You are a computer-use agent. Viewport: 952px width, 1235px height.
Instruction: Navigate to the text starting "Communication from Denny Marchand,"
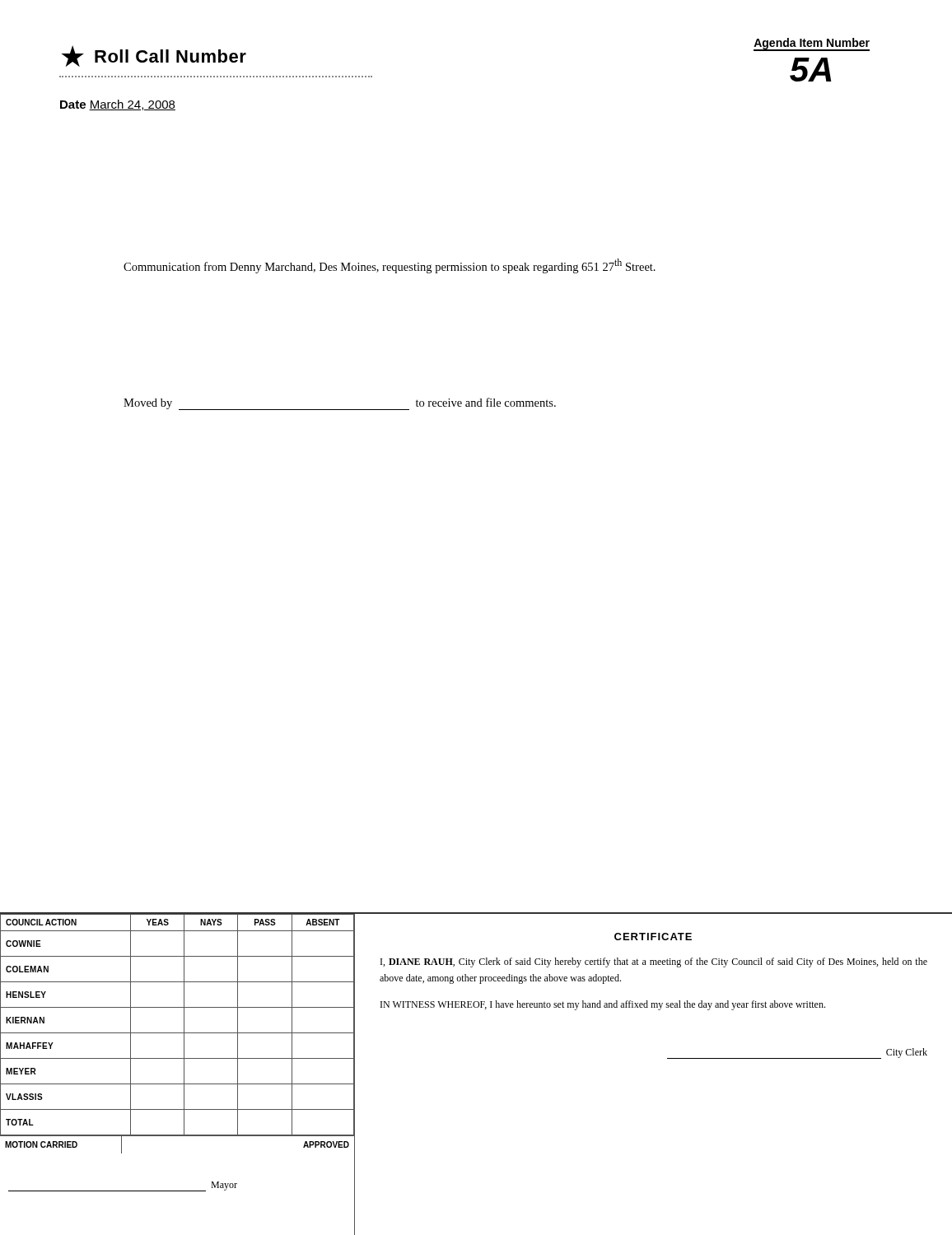[x=390, y=265]
